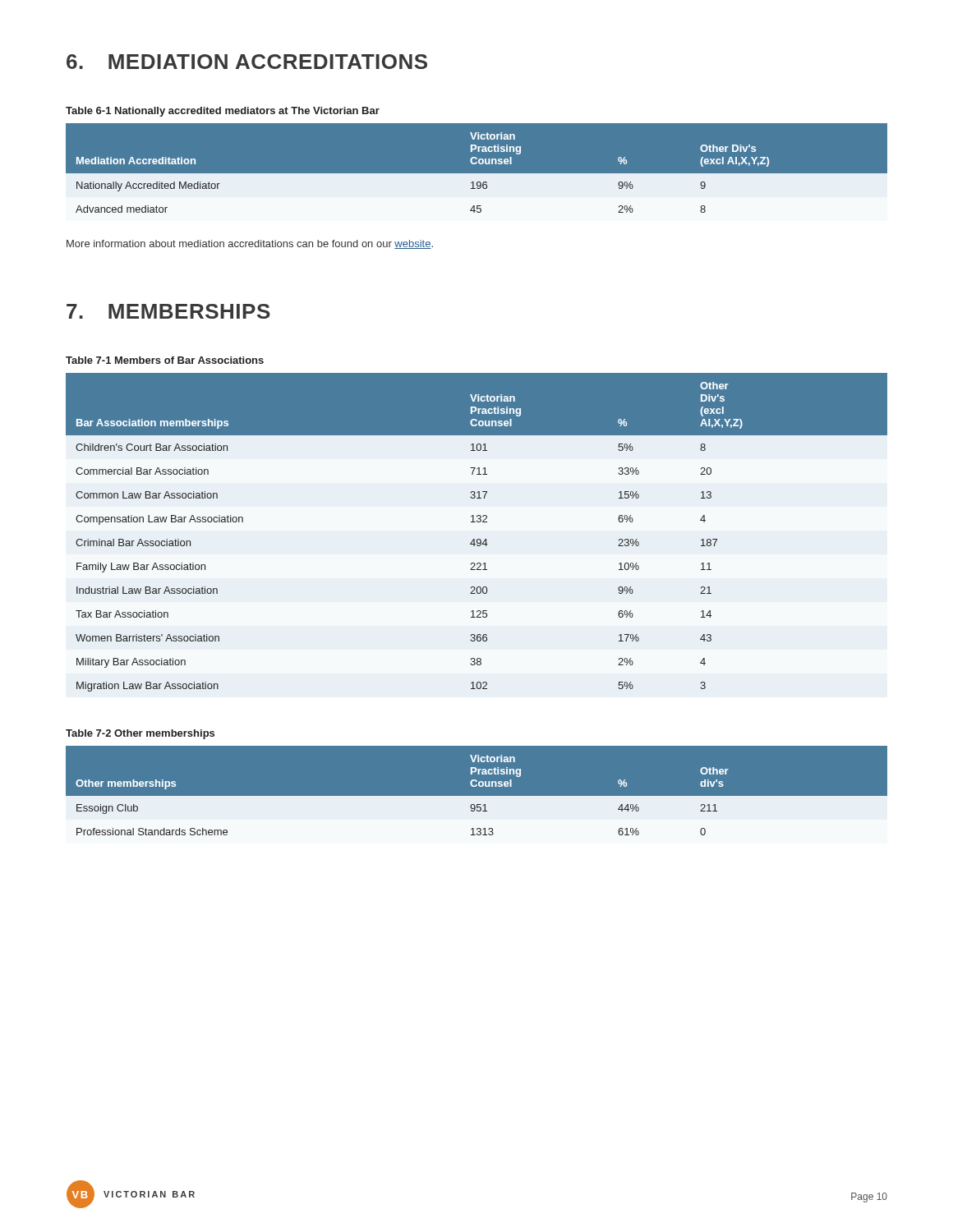The width and height of the screenshot is (953, 1232).
Task: Find the text block starting "6.MEDIATION ACCREDITATIONS"
Action: (x=247, y=62)
